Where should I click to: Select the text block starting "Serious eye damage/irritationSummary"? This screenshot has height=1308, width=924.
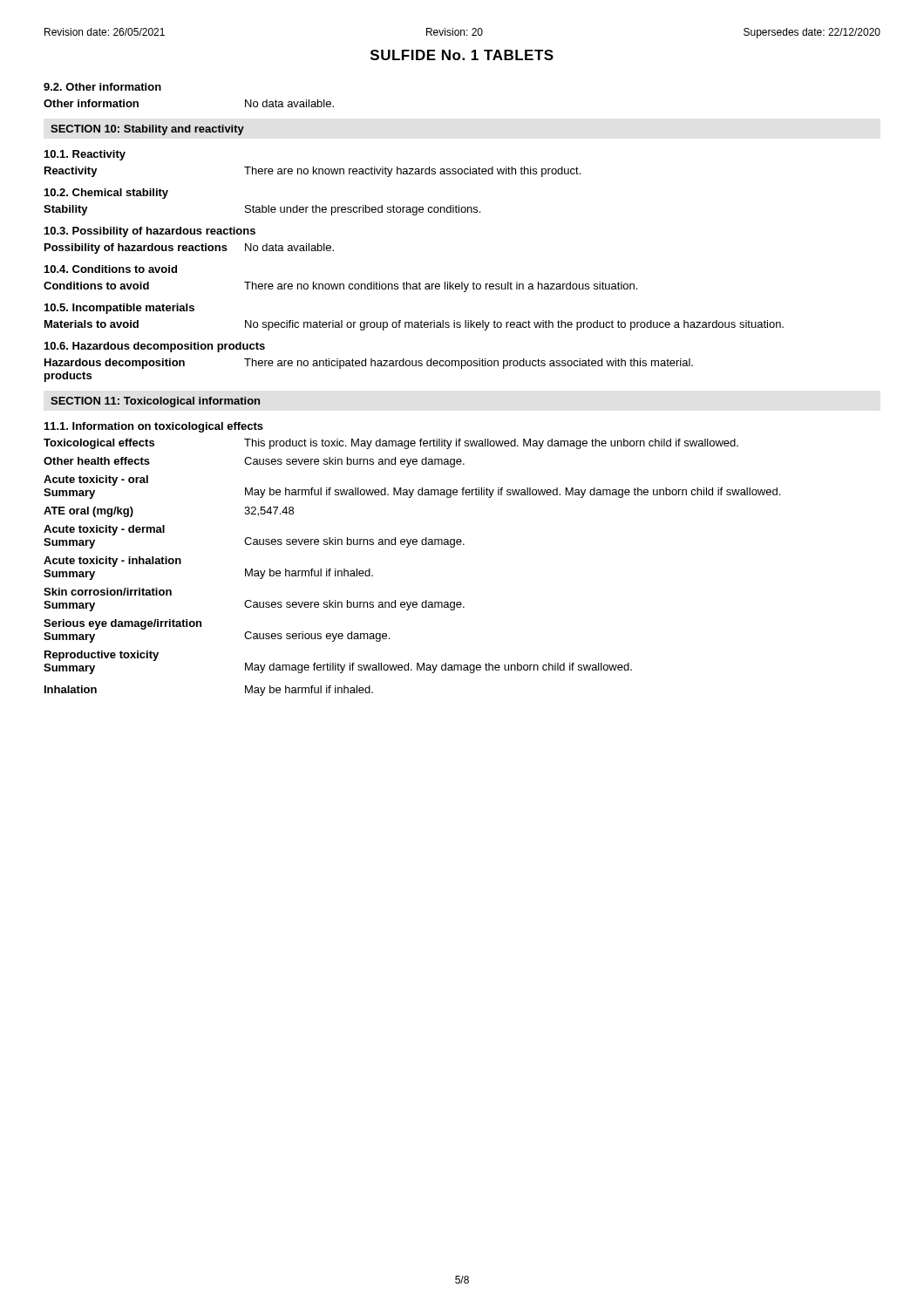tap(123, 630)
